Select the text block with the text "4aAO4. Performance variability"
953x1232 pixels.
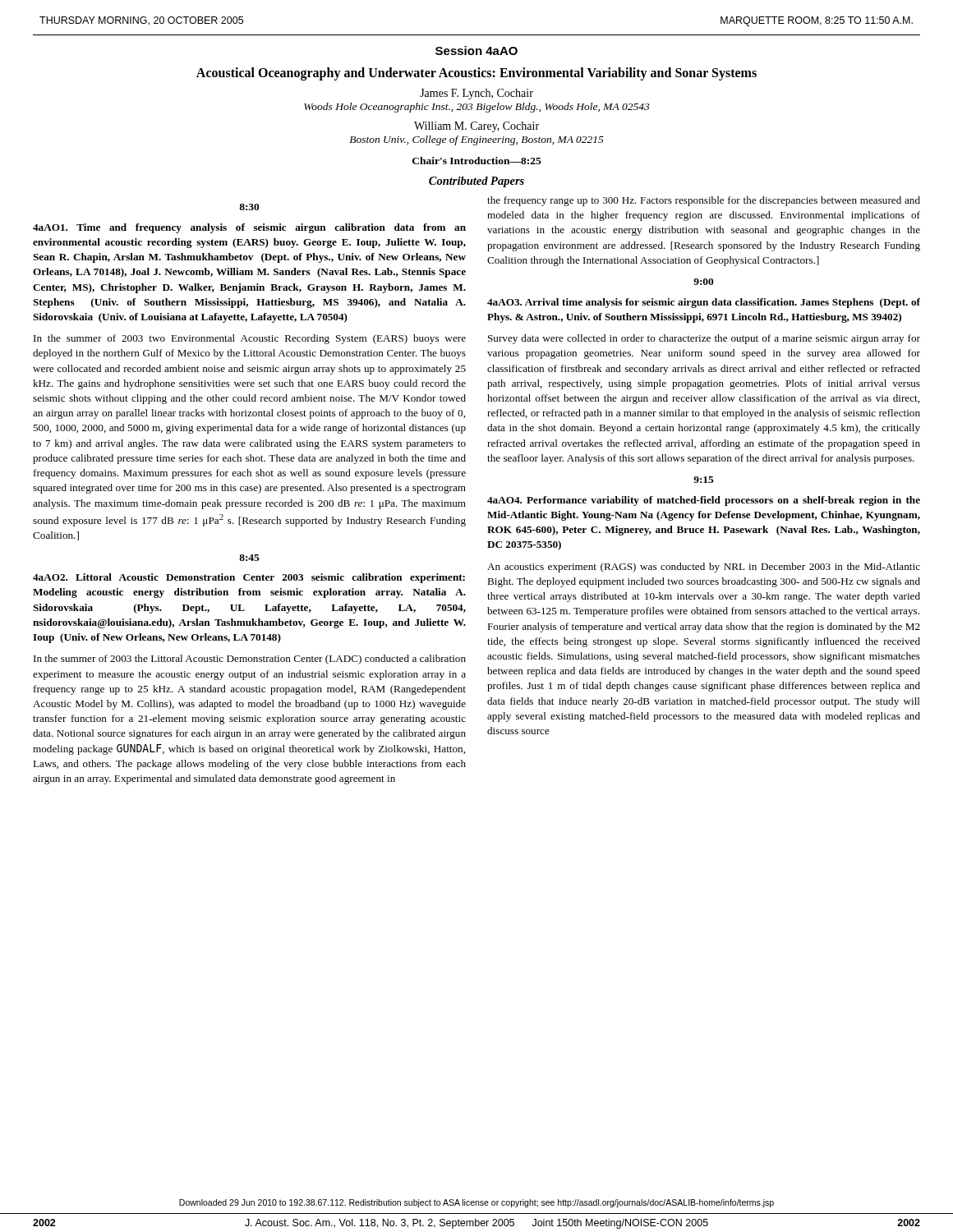point(704,522)
